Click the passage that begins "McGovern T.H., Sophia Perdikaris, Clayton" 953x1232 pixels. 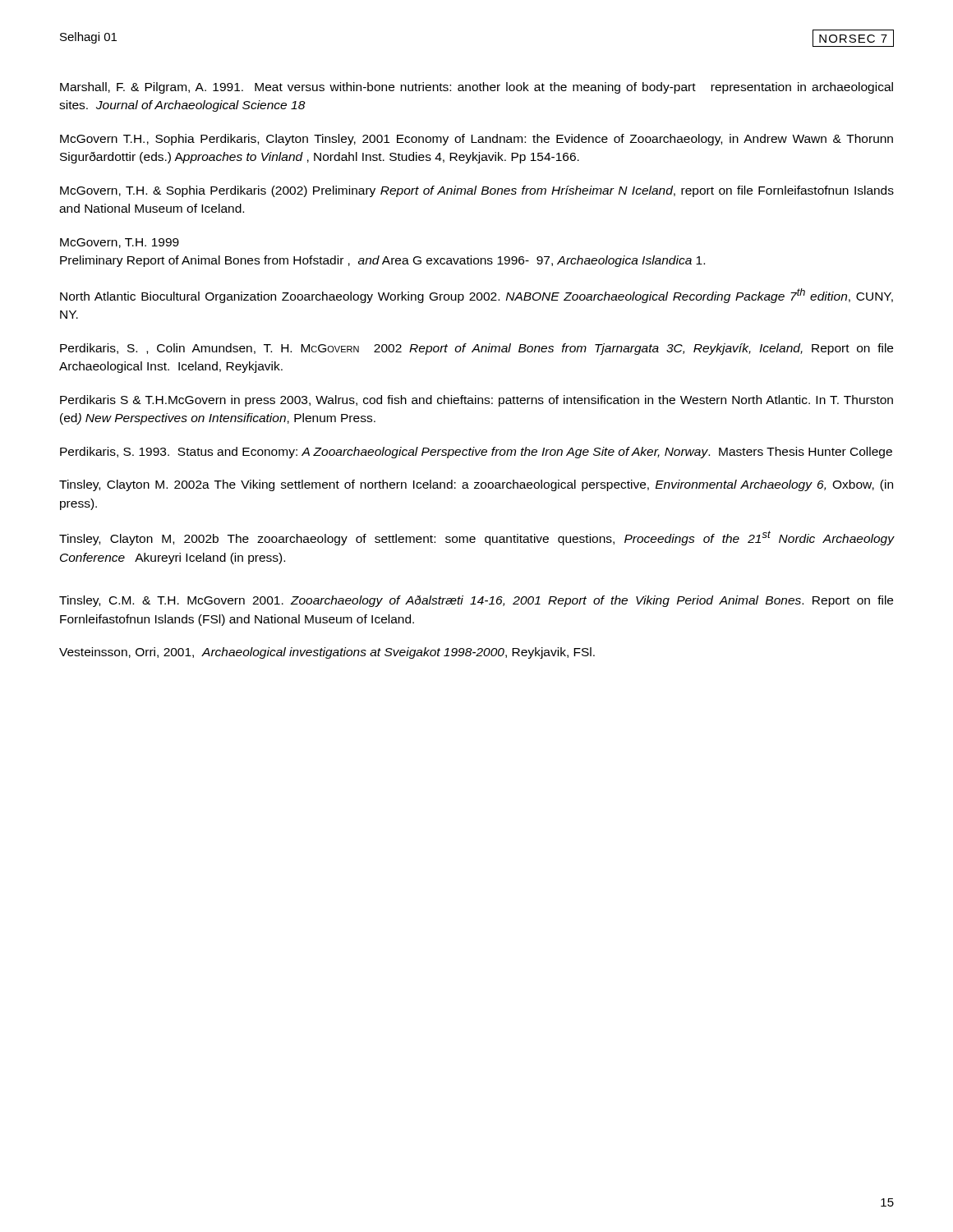pyautogui.click(x=476, y=148)
